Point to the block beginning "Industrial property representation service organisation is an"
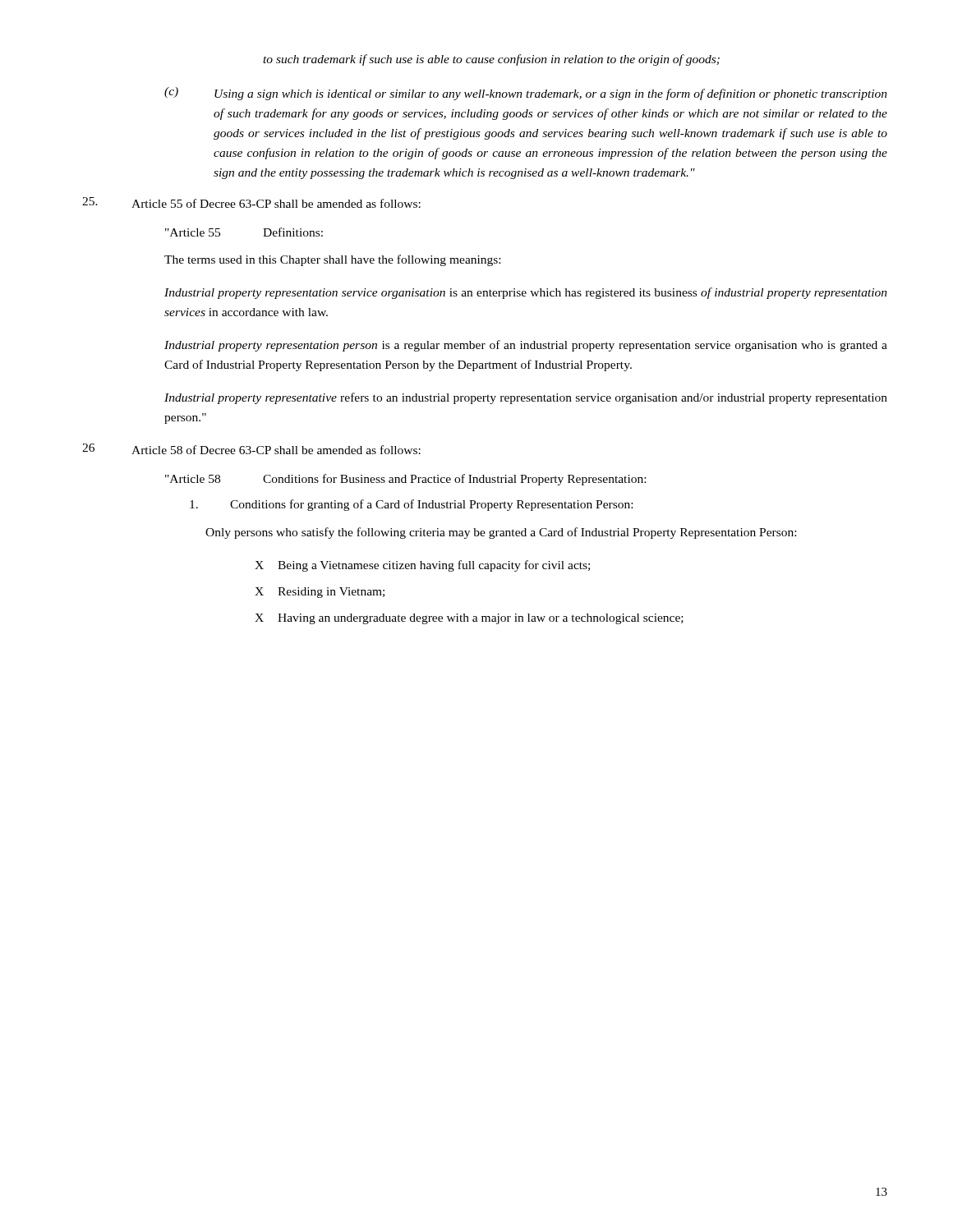Viewport: 953px width, 1232px height. pyautogui.click(x=526, y=302)
